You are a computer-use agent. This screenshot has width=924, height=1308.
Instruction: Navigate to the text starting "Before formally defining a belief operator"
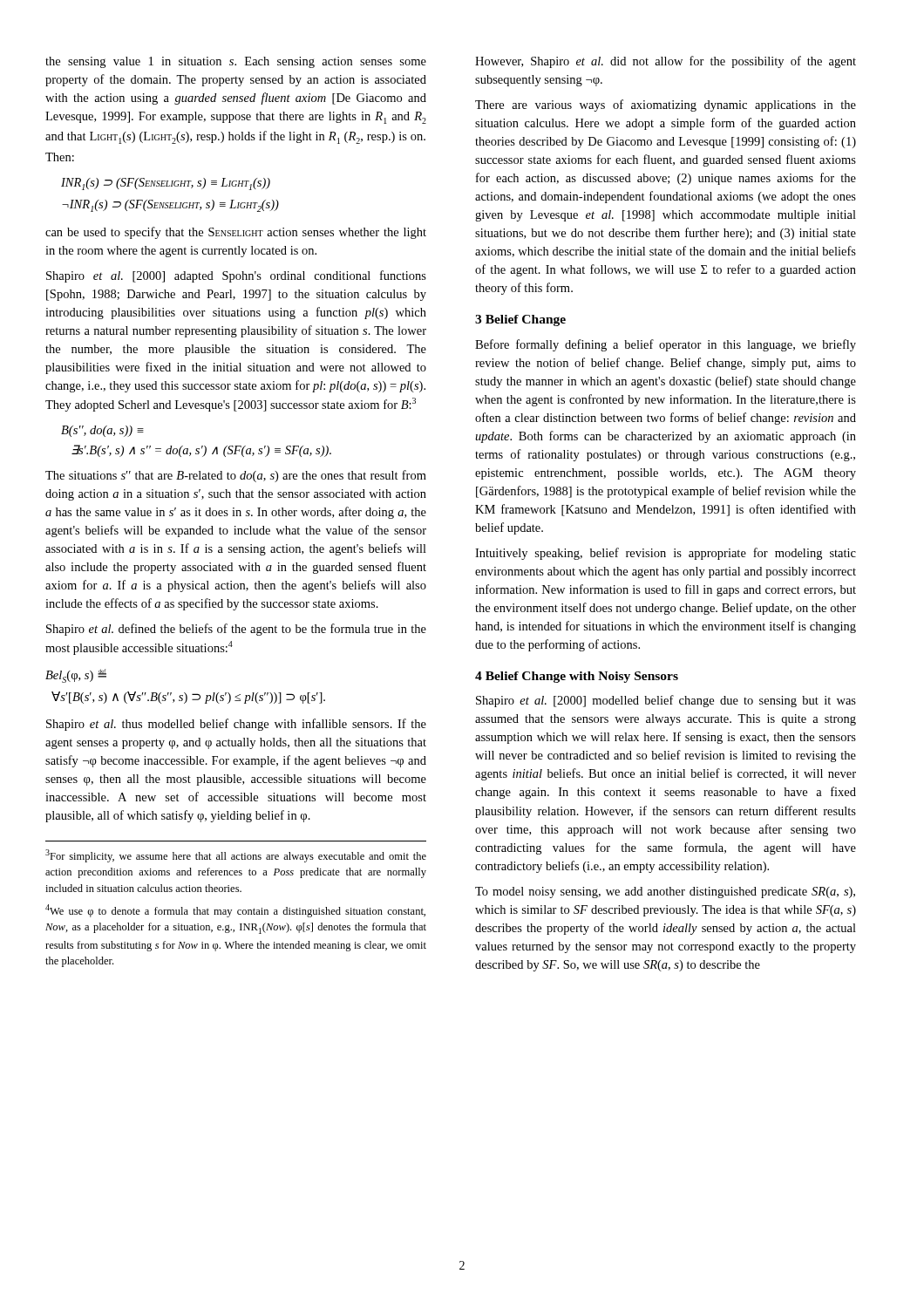tap(666, 495)
